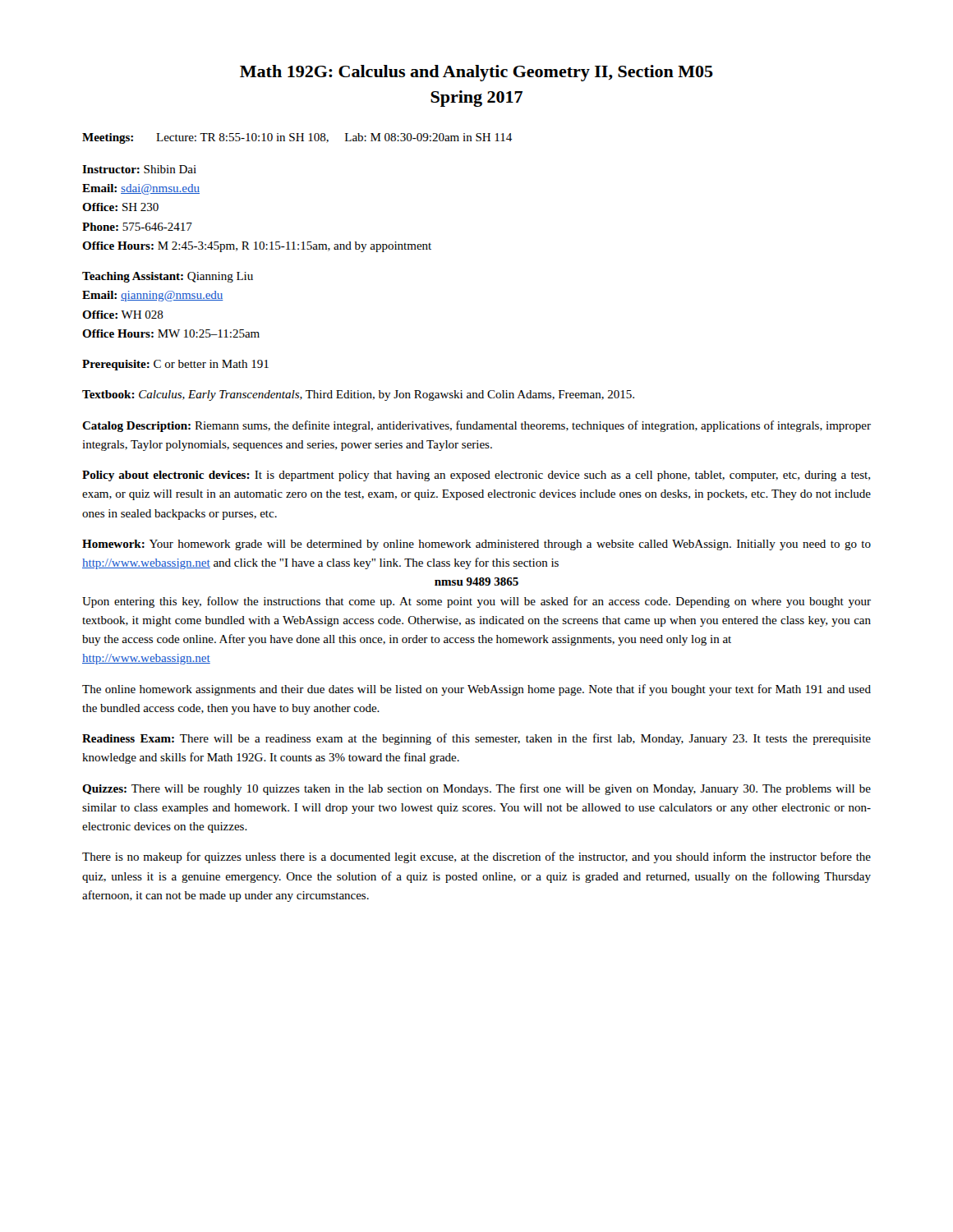Find the text block containing "Instructor: Shibin Dai Email: sdai@nmsu.edu Office: SH 230"
This screenshot has width=953, height=1232.
tap(139, 169)
